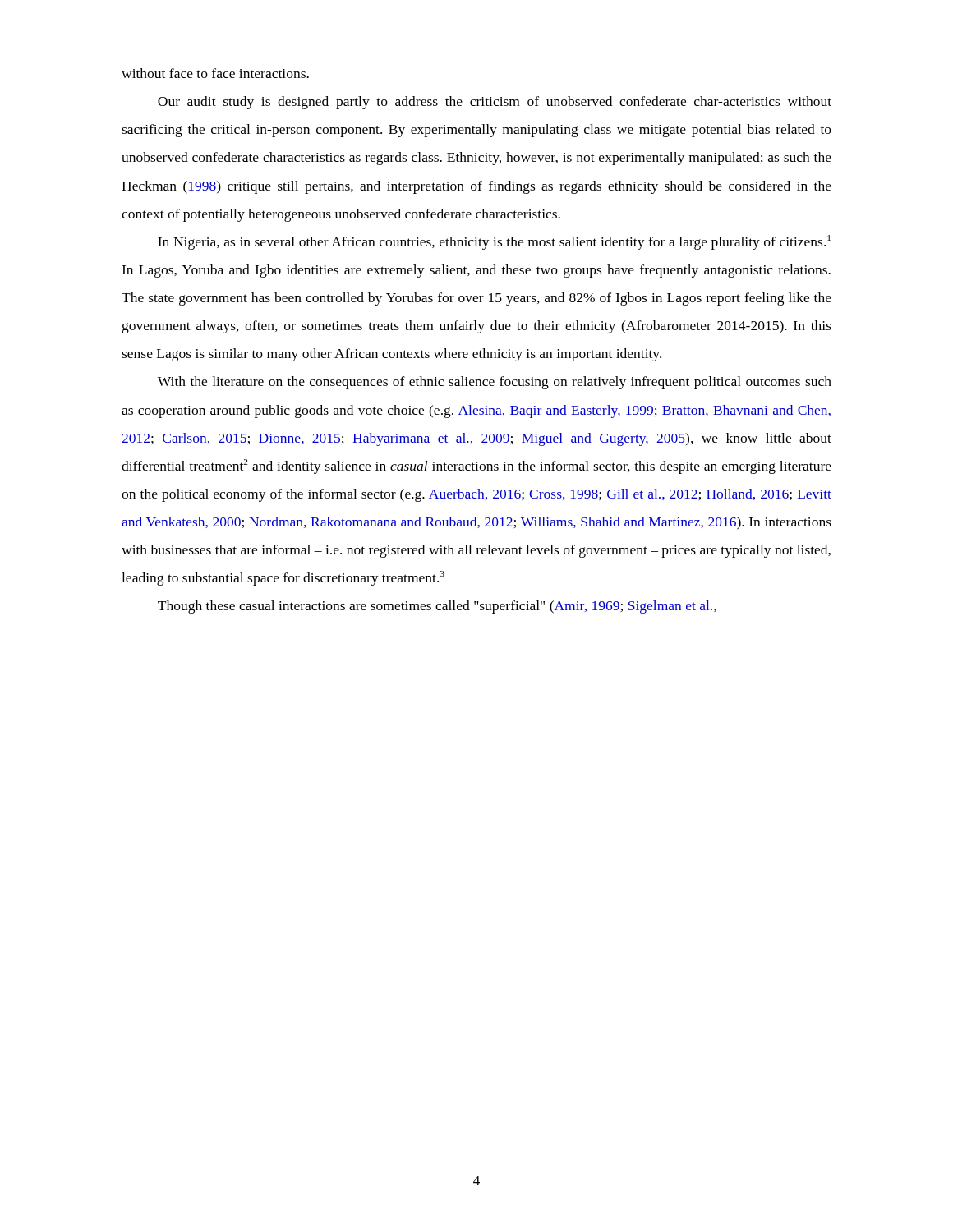This screenshot has height=1232, width=953.
Task: Locate the text starting "With the literature on the consequences of"
Action: (x=476, y=479)
